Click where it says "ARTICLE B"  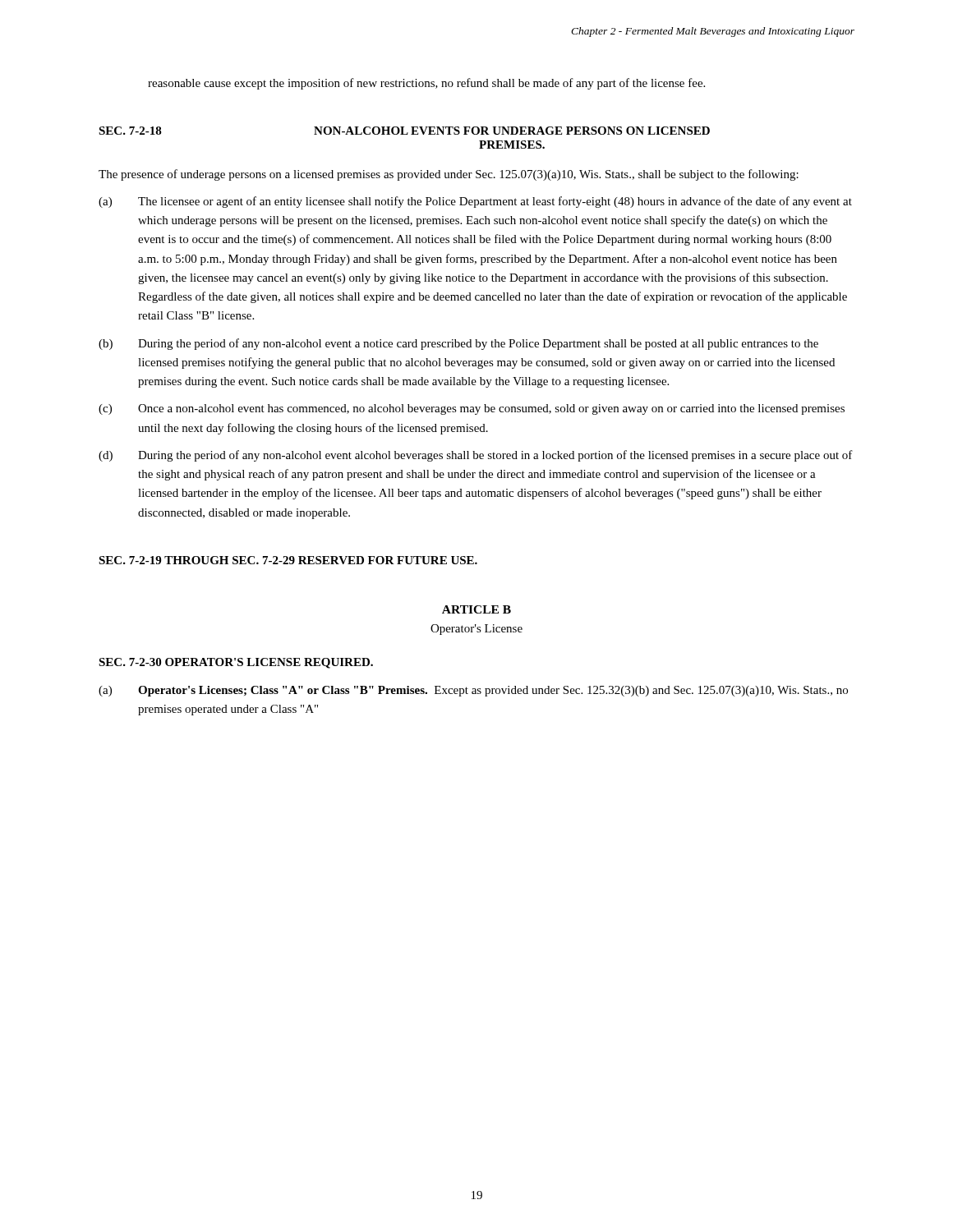pos(476,609)
